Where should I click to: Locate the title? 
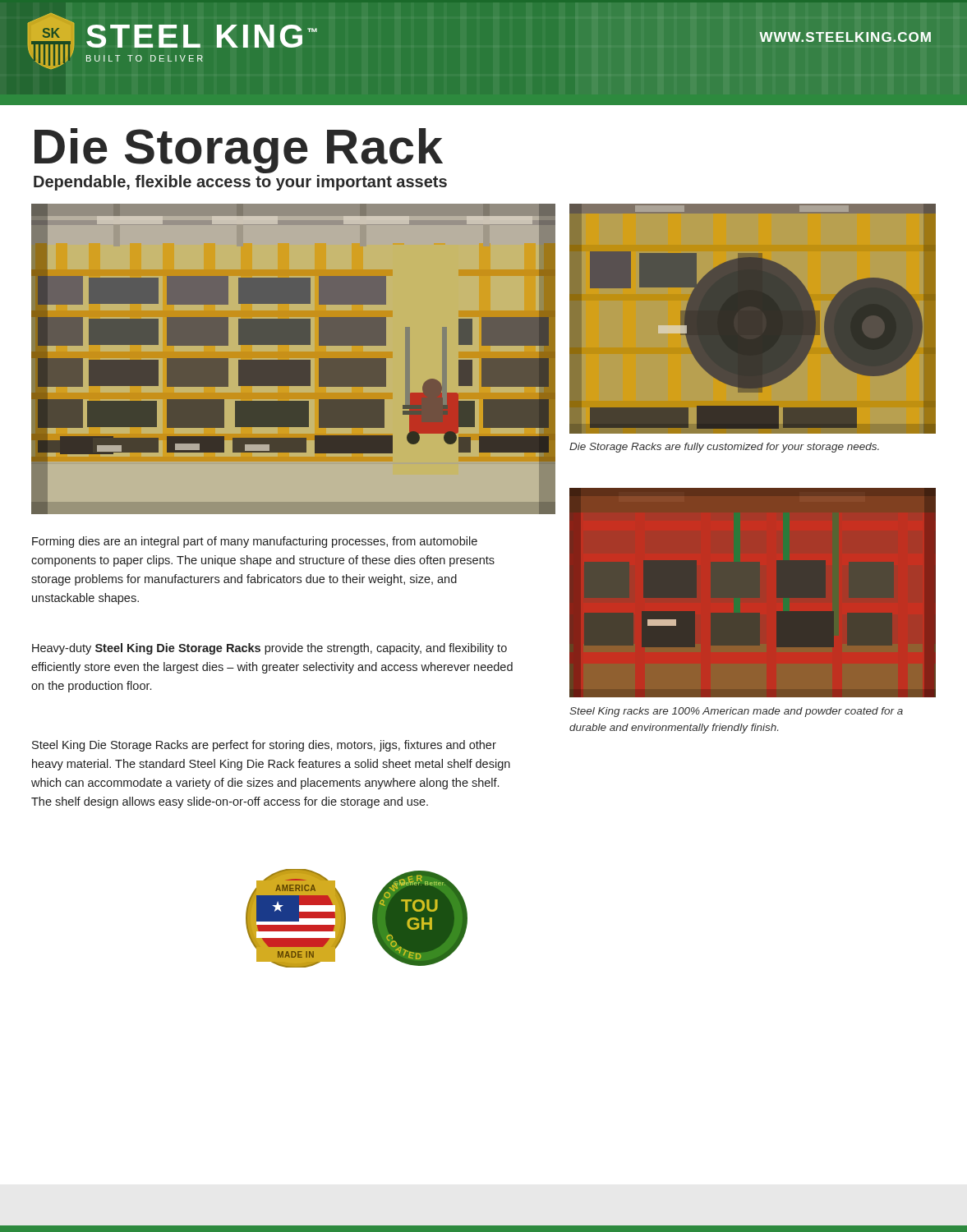pos(237,147)
